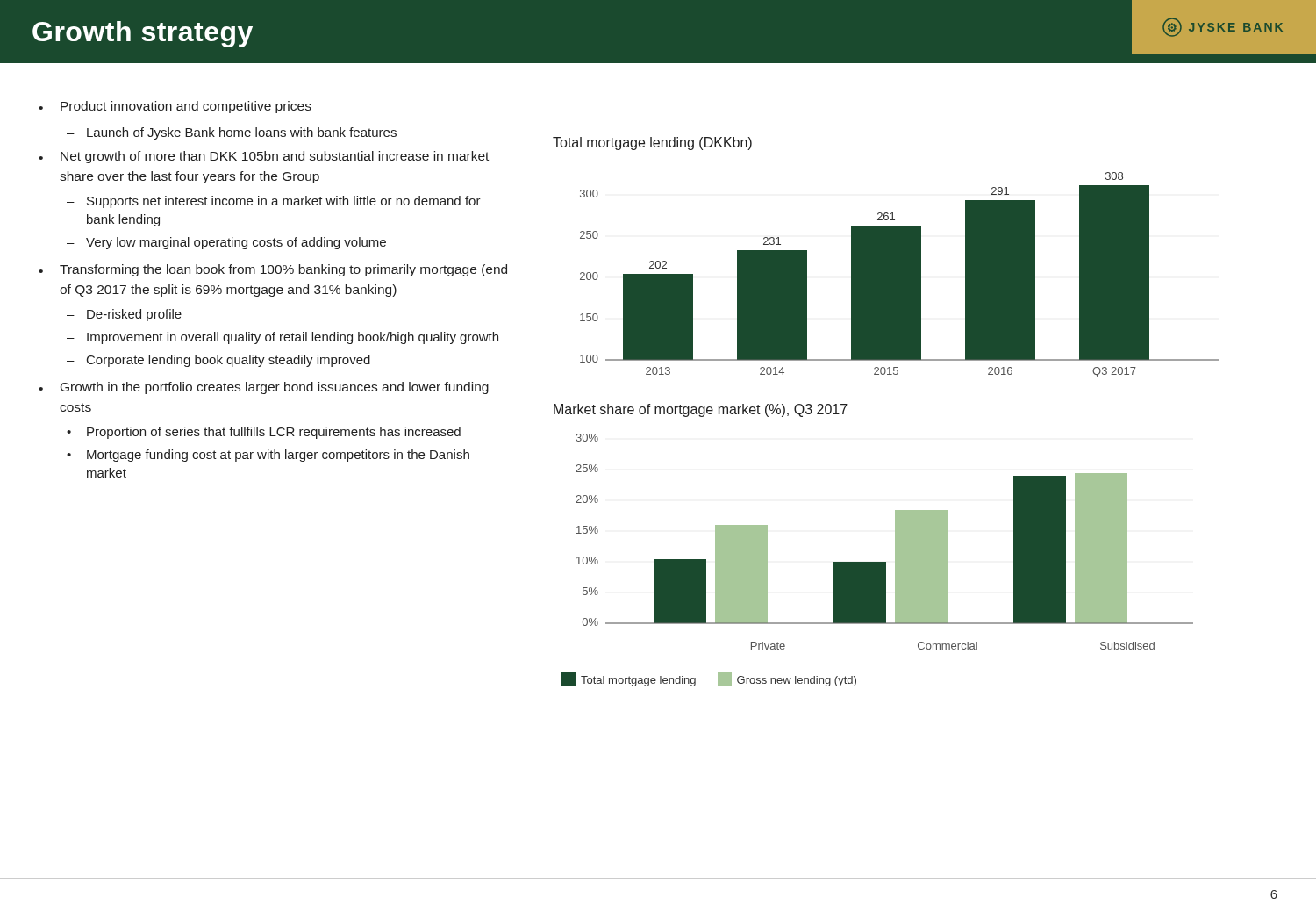The width and height of the screenshot is (1316, 912).
Task: Point to the block beginning "– Launch of Jyske"
Action: pyautogui.click(x=232, y=133)
